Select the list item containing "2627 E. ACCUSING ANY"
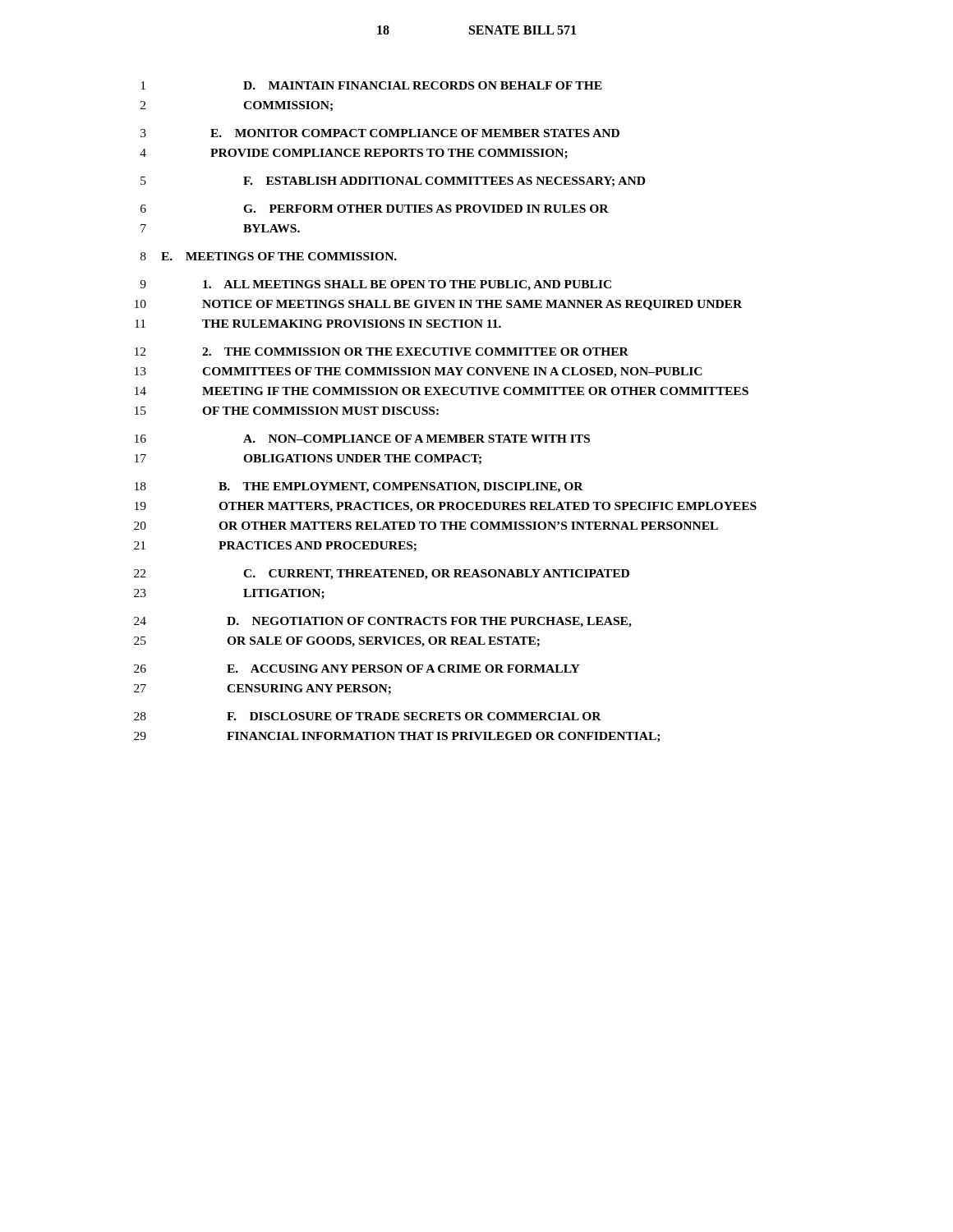 tap(497, 679)
